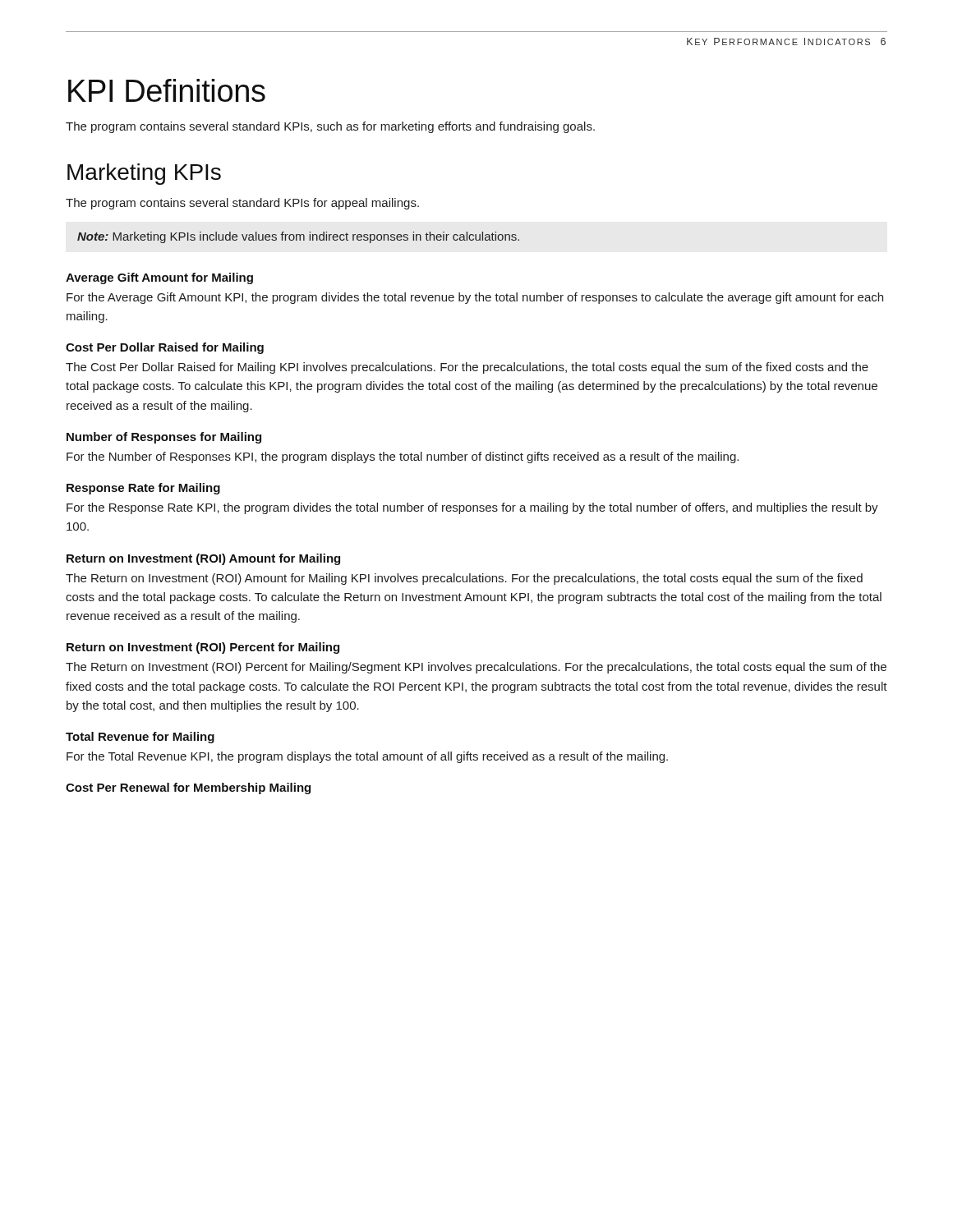Point to the block starting "Return on Investment (ROI) Amount for Mailing"
Screen dimensions: 1232x953
point(203,559)
